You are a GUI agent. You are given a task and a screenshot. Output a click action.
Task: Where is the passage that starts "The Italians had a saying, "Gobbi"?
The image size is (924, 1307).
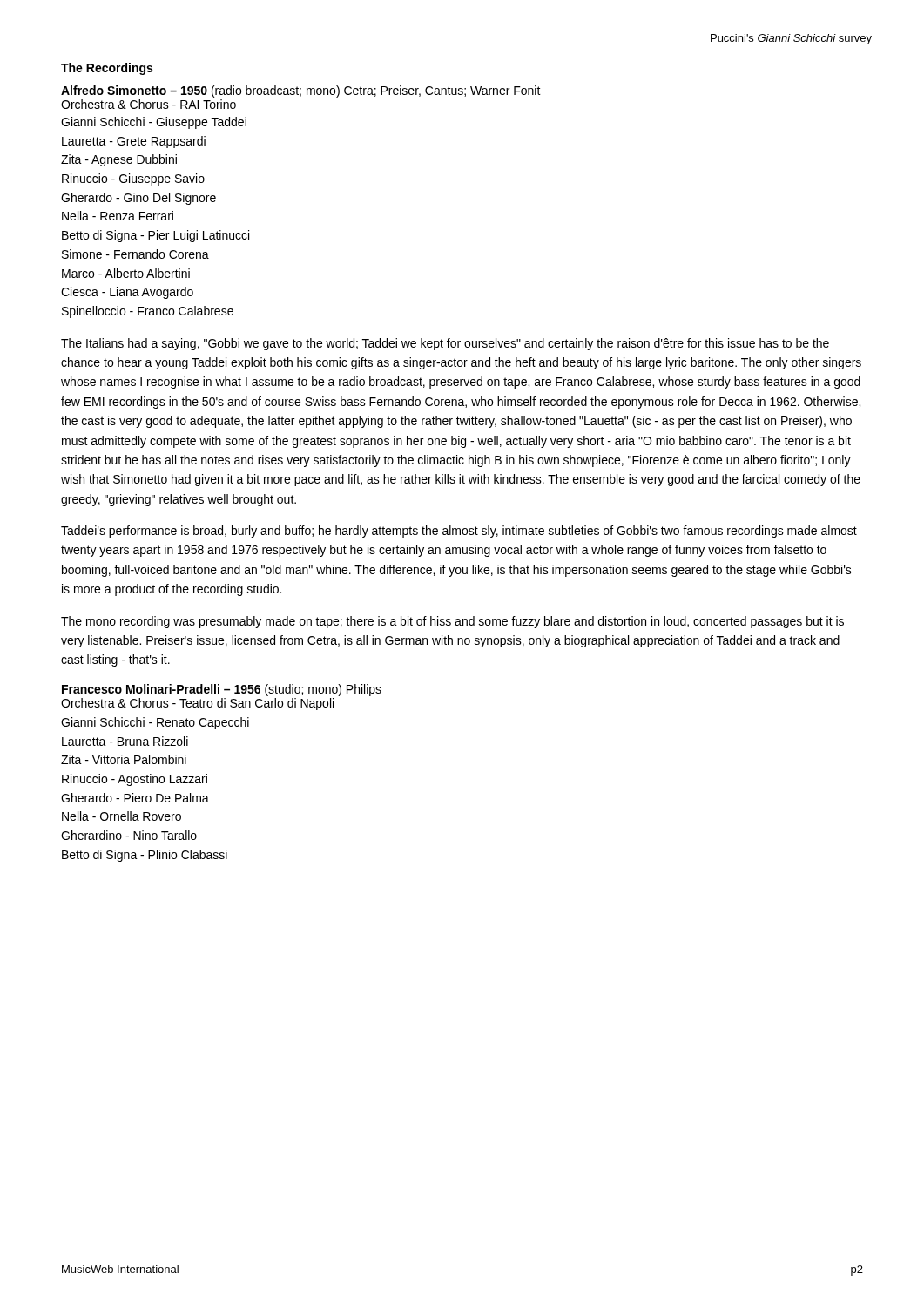[461, 421]
